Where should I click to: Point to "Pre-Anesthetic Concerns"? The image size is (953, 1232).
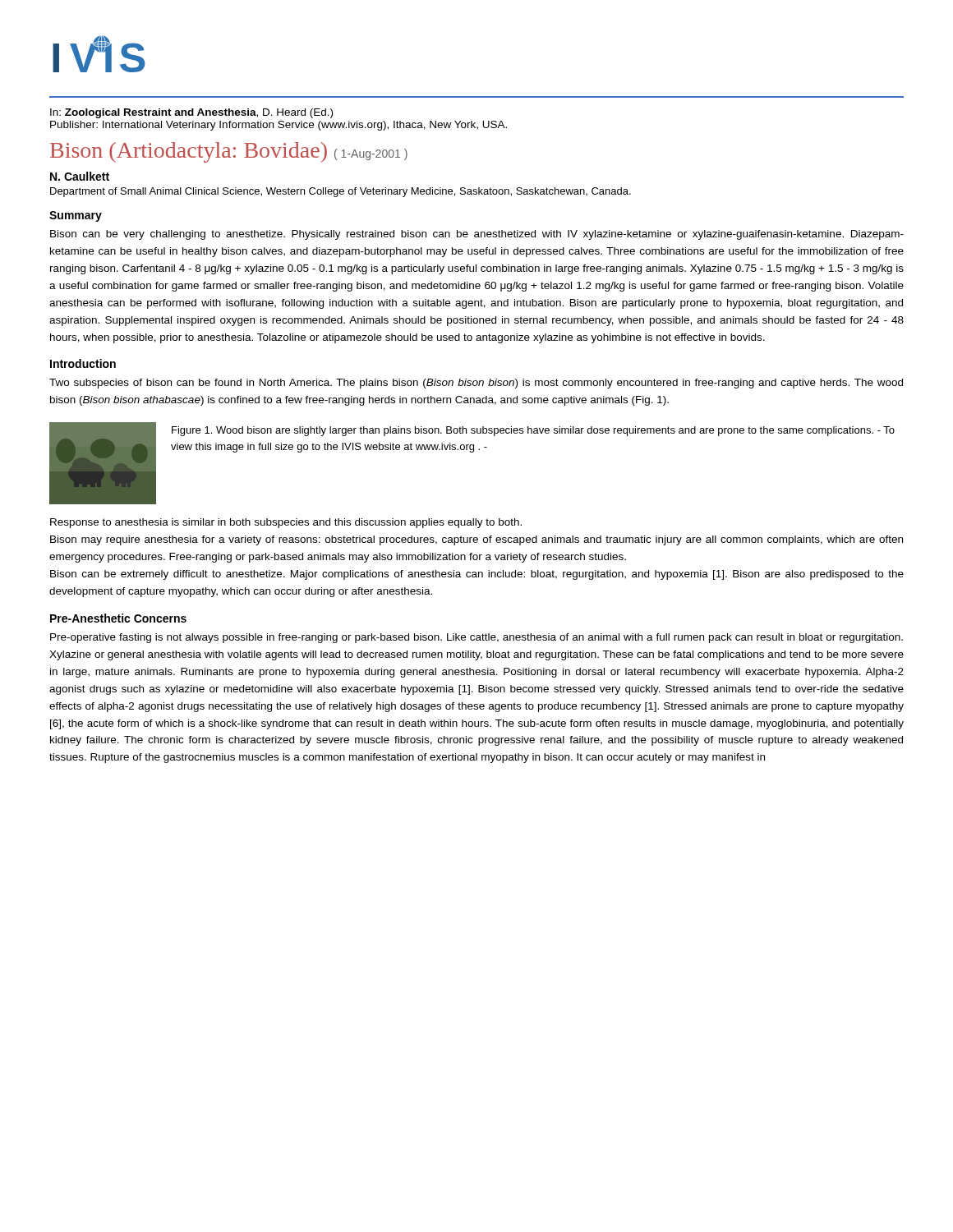[x=118, y=618]
